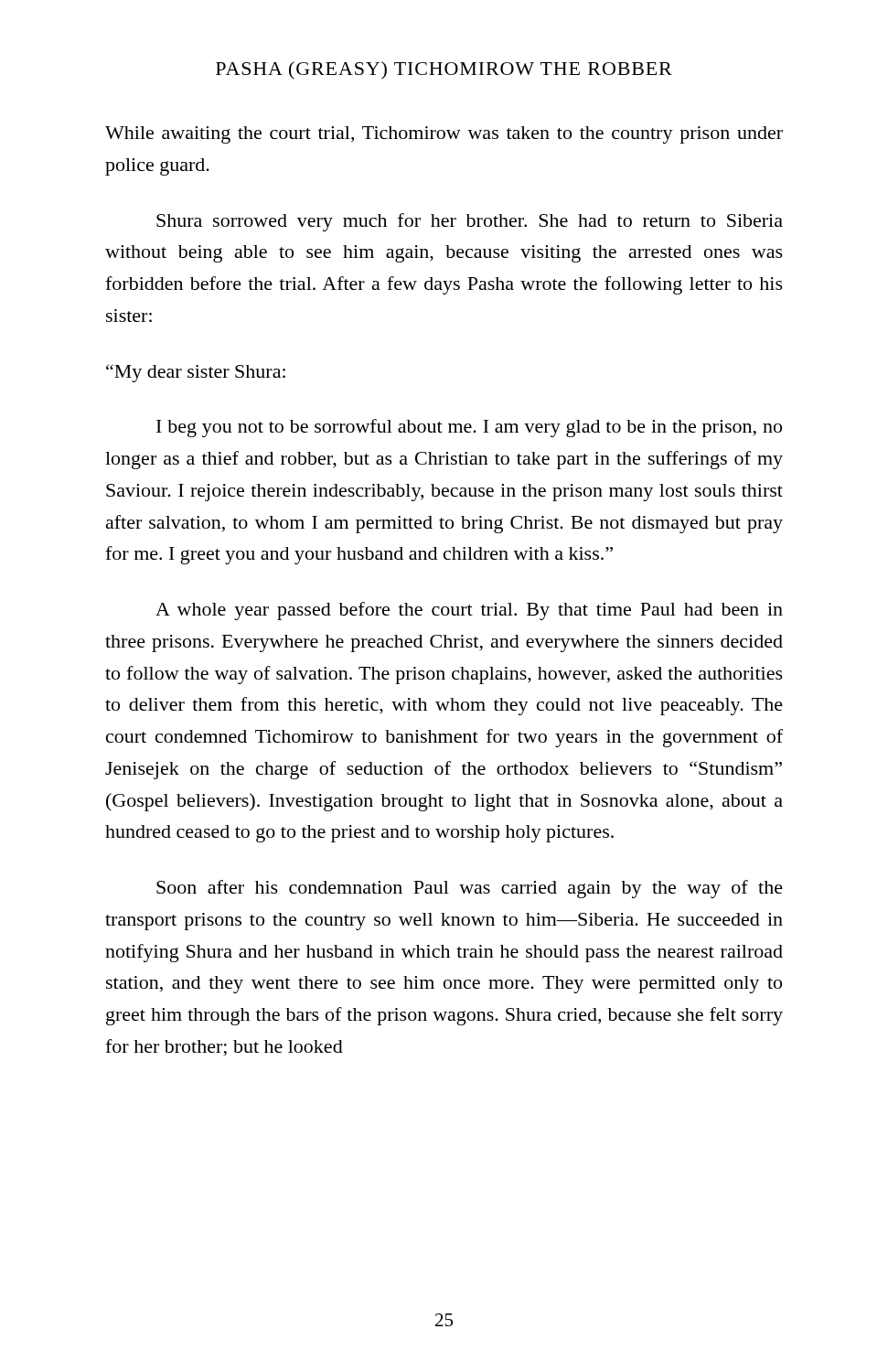
Task: Click on the passage starting "Soon after his"
Action: tap(444, 966)
